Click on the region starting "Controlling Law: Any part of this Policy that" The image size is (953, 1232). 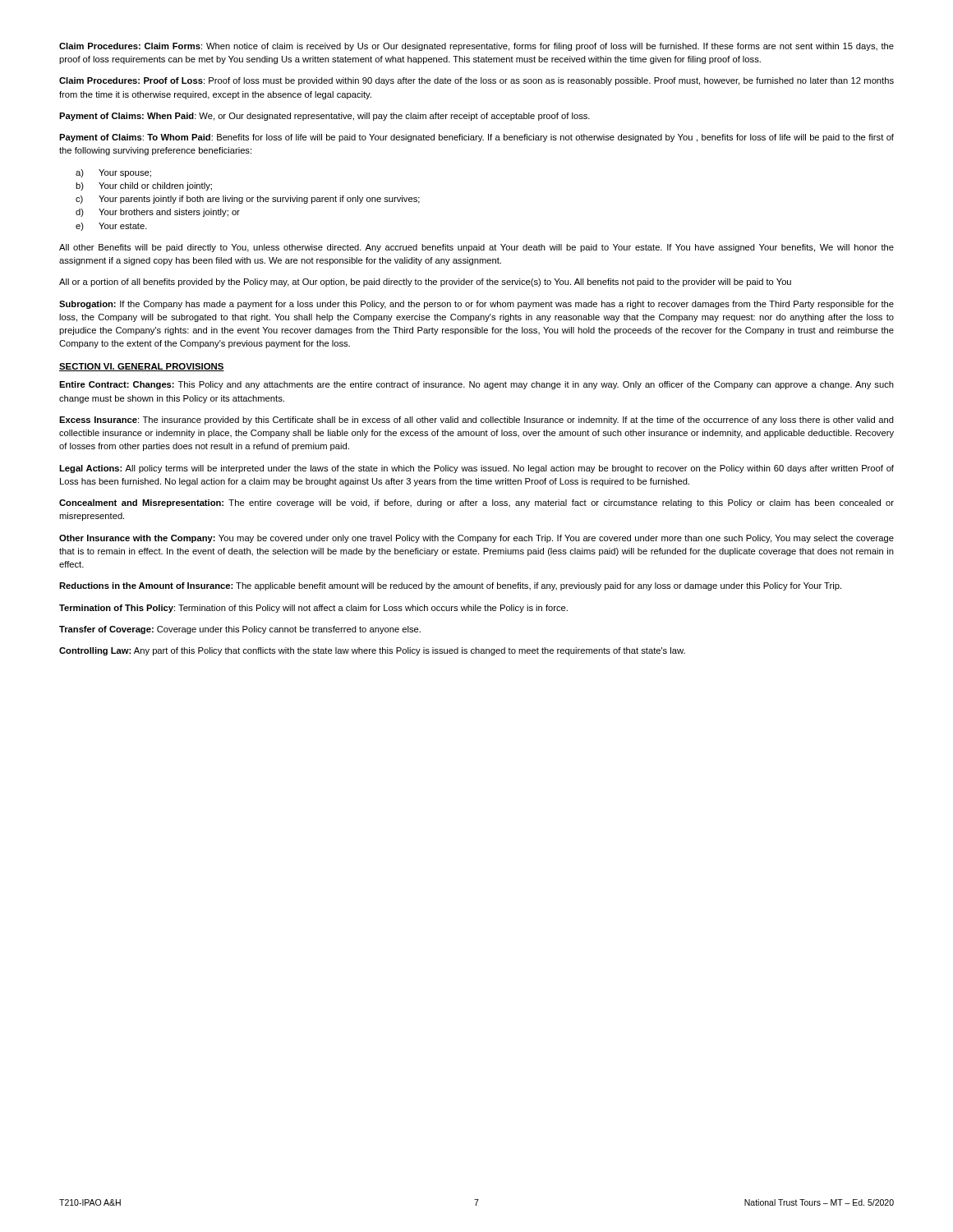pyautogui.click(x=476, y=651)
